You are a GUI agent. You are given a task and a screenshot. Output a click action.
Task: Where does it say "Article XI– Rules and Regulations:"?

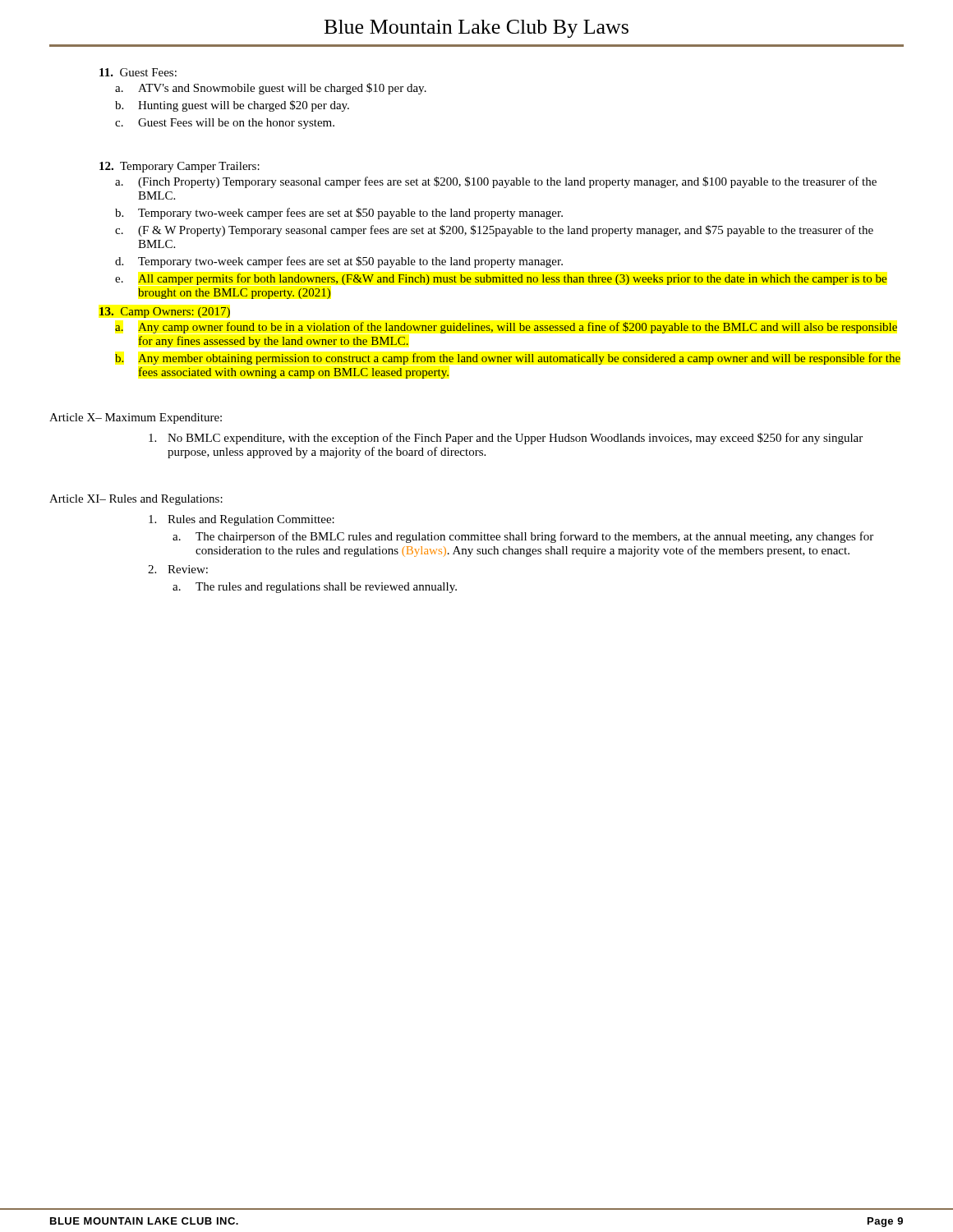[136, 499]
